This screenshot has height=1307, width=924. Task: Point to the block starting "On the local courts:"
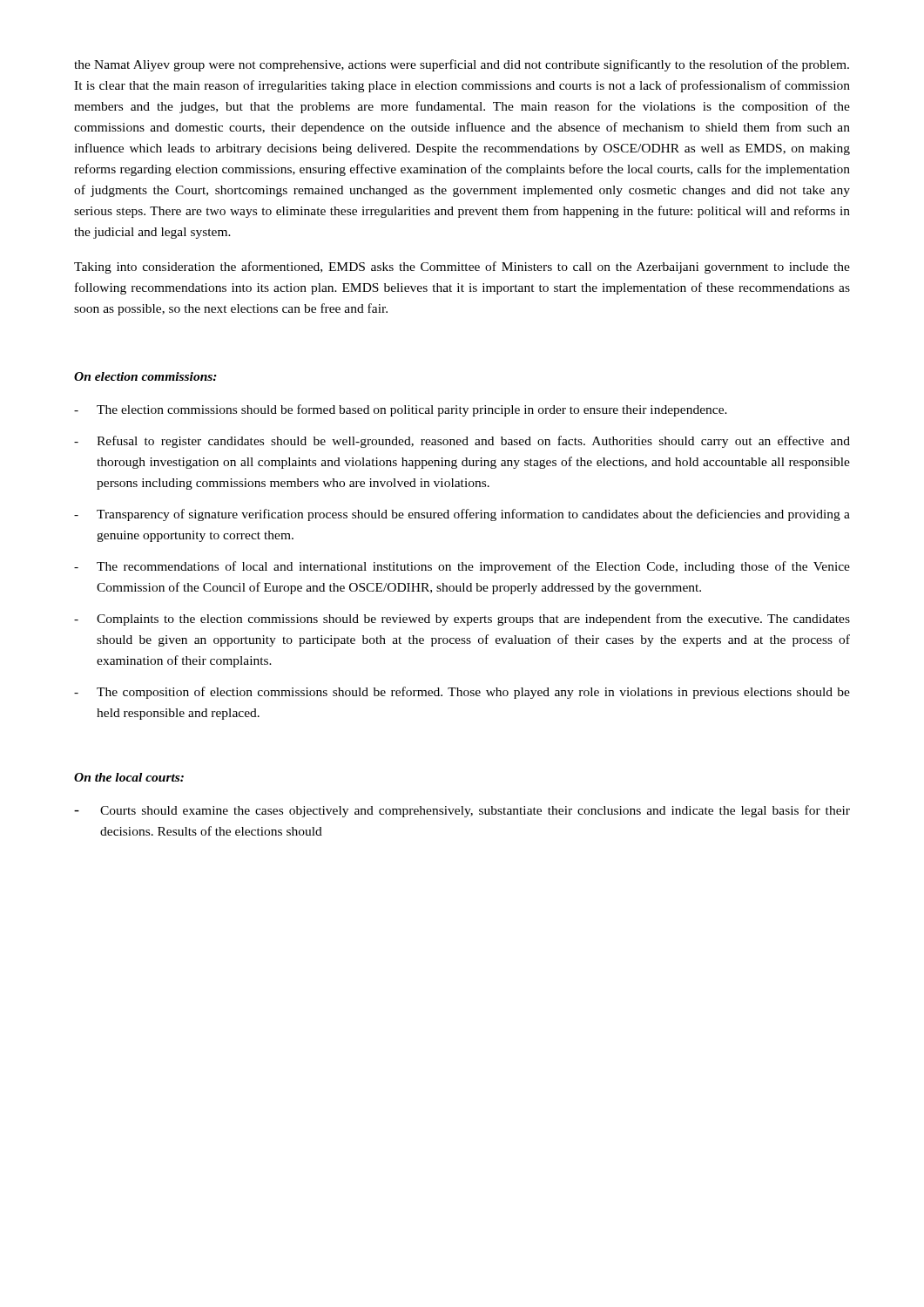pos(129,777)
